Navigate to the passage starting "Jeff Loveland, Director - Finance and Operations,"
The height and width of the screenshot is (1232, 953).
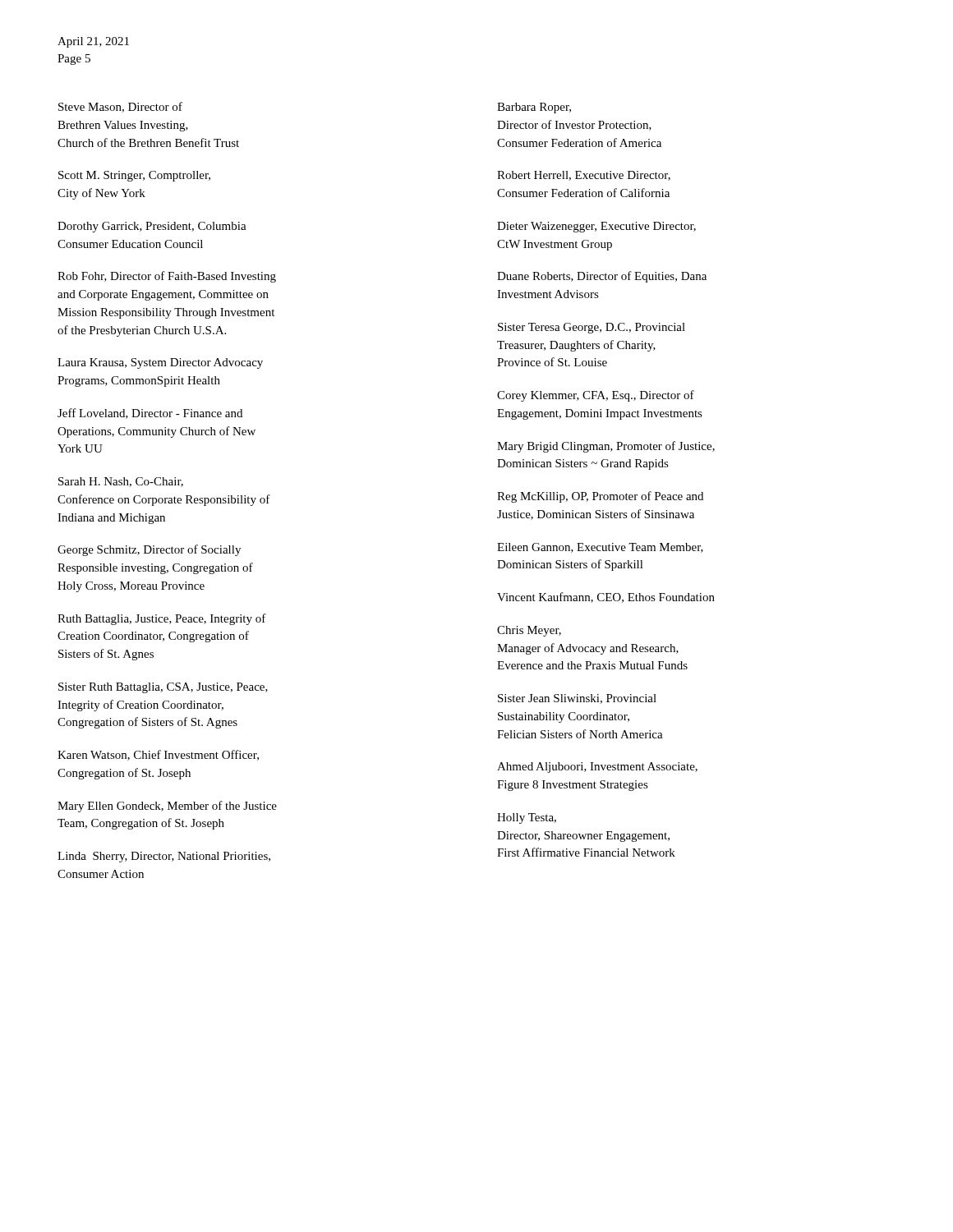point(157,431)
